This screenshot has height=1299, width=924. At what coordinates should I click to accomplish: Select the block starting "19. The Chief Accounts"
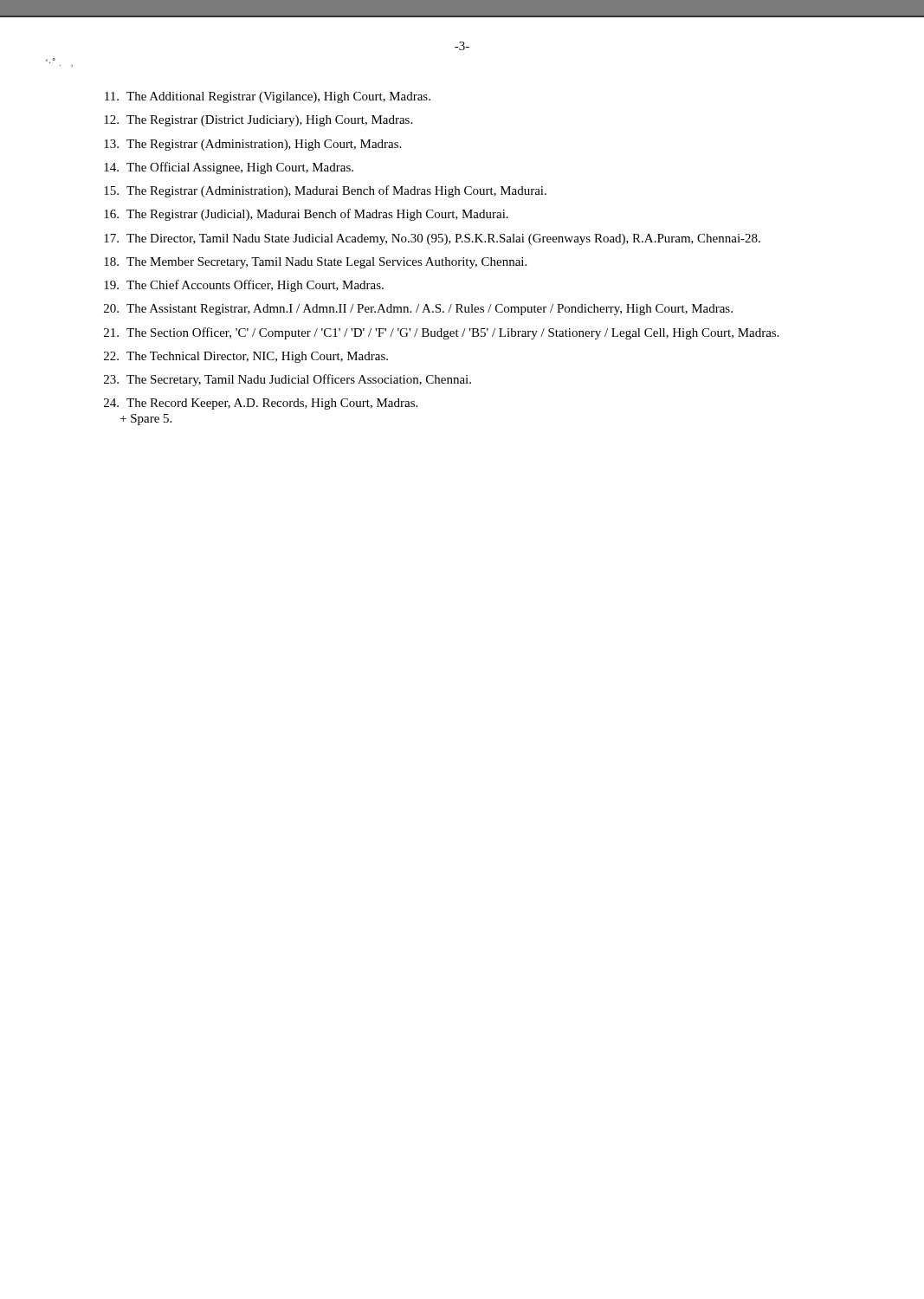pos(244,286)
